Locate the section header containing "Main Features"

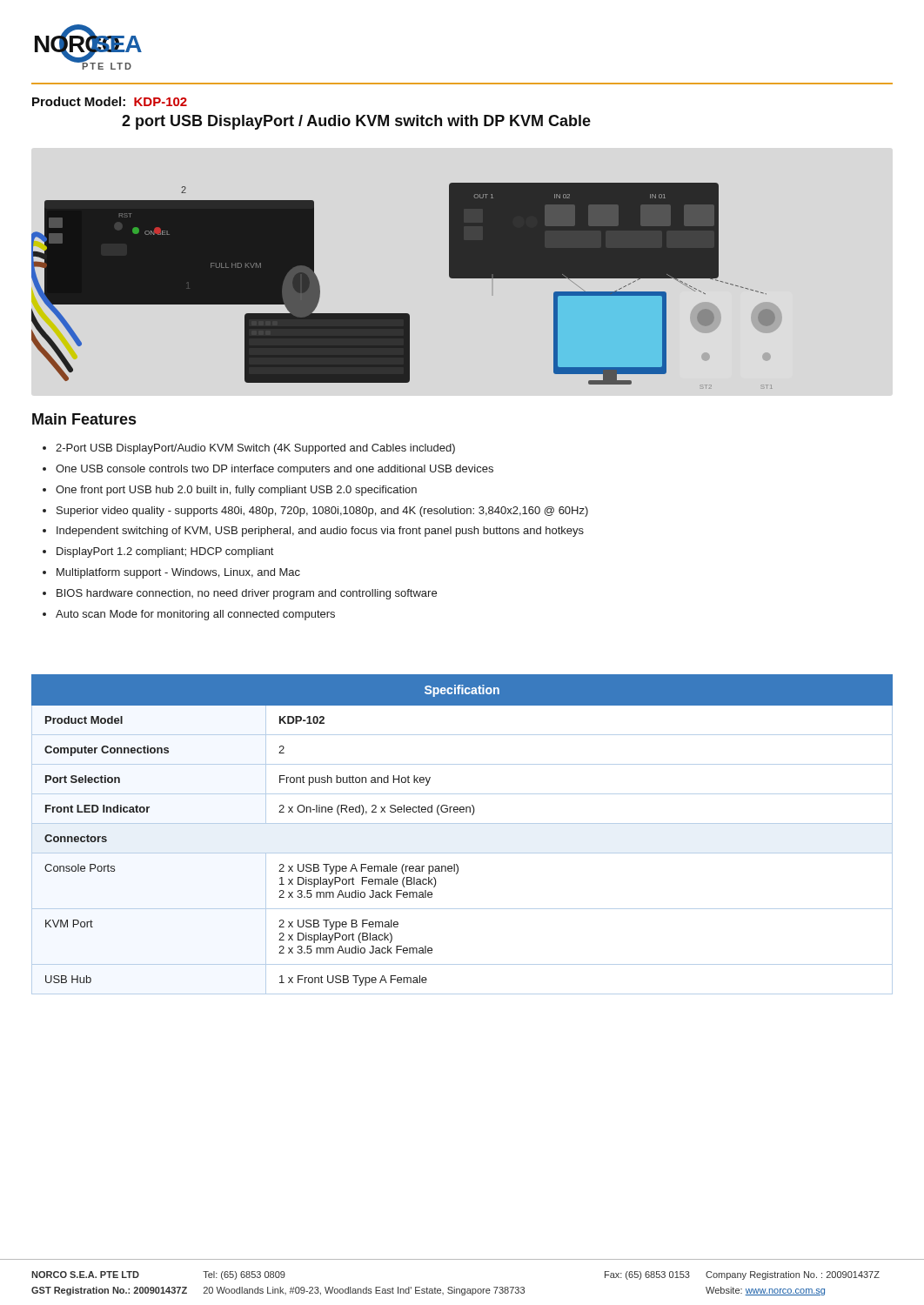(x=84, y=420)
